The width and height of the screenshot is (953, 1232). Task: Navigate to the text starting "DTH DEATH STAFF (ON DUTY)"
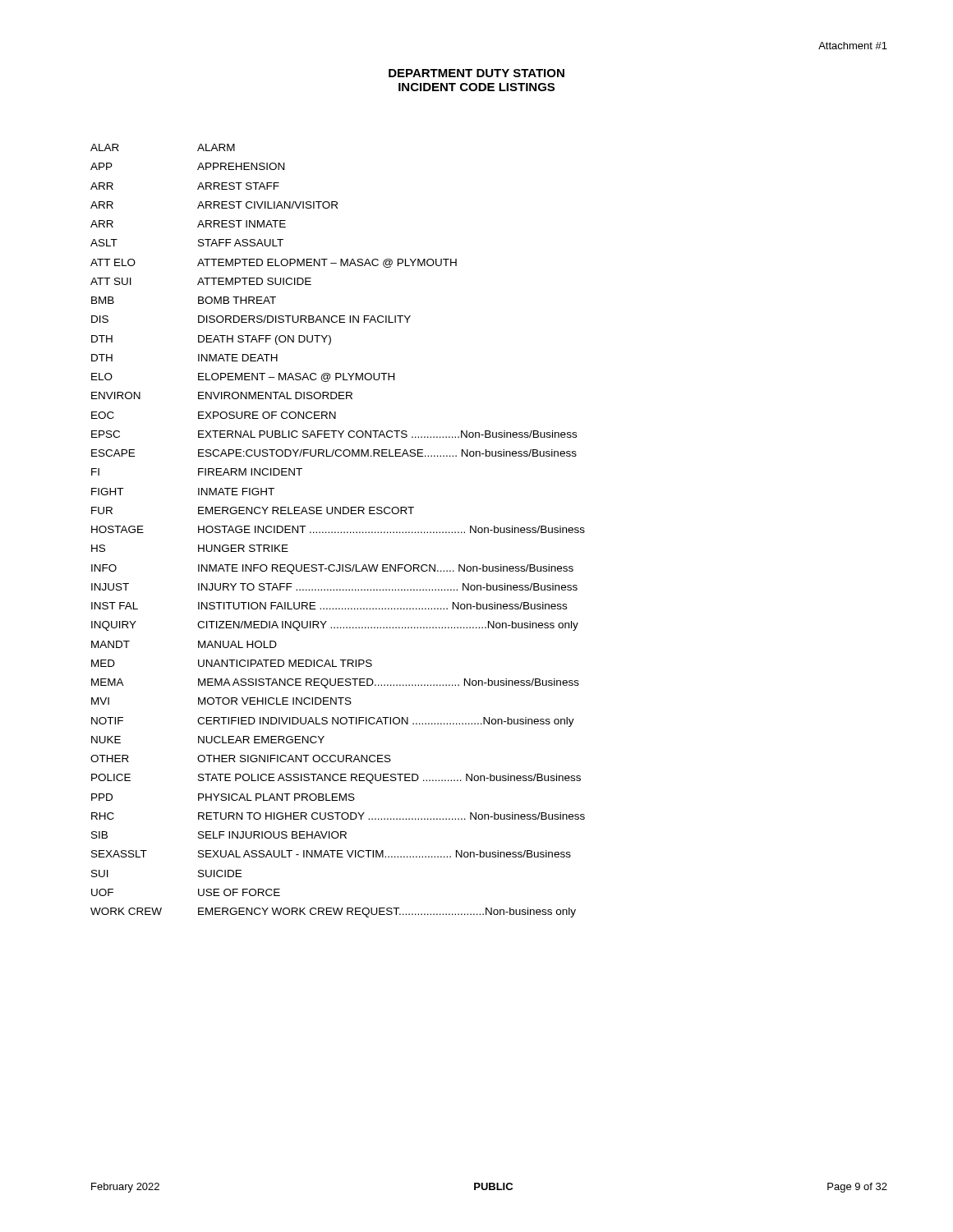[x=211, y=340]
